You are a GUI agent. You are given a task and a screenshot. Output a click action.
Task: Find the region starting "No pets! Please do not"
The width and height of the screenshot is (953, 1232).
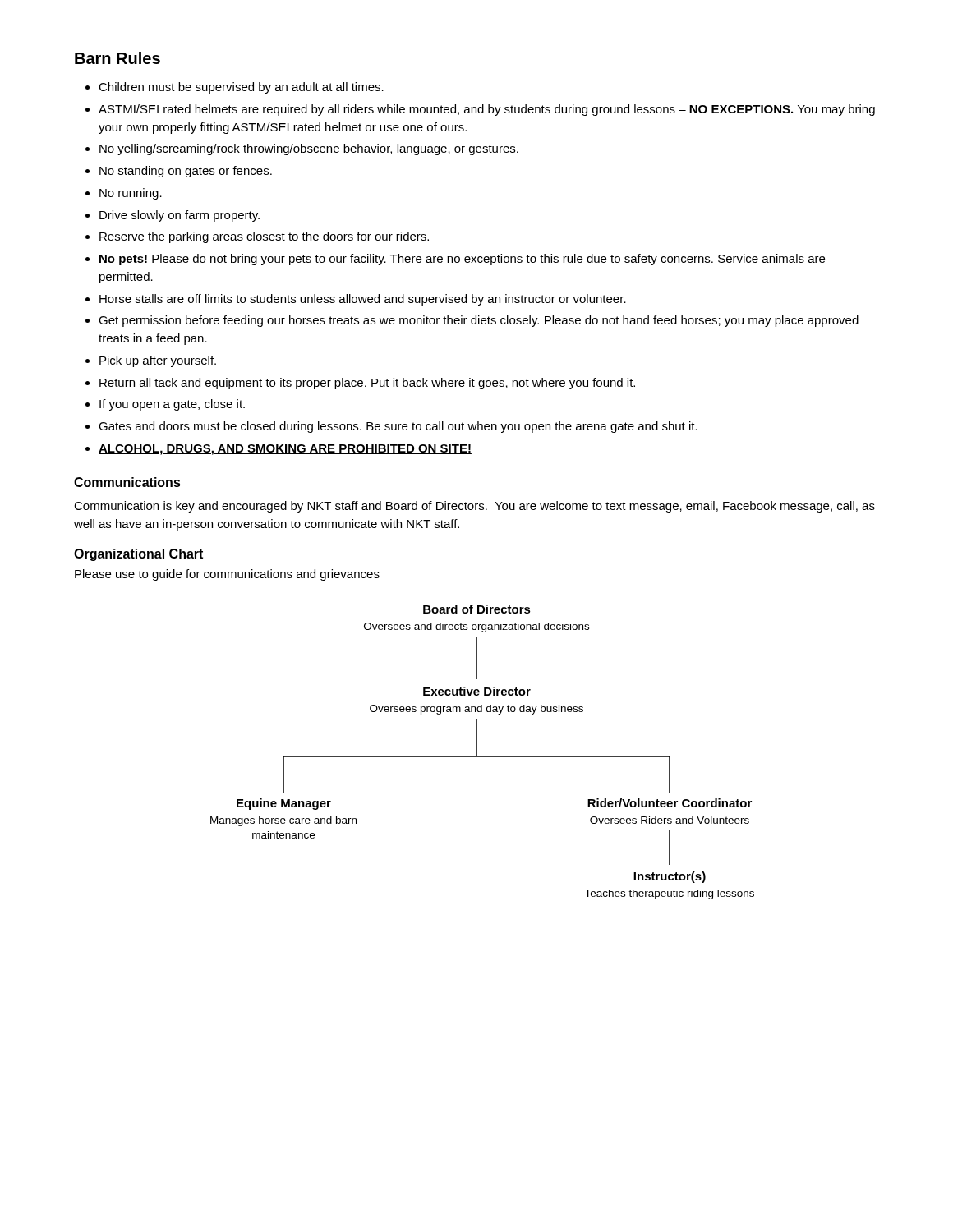462,267
